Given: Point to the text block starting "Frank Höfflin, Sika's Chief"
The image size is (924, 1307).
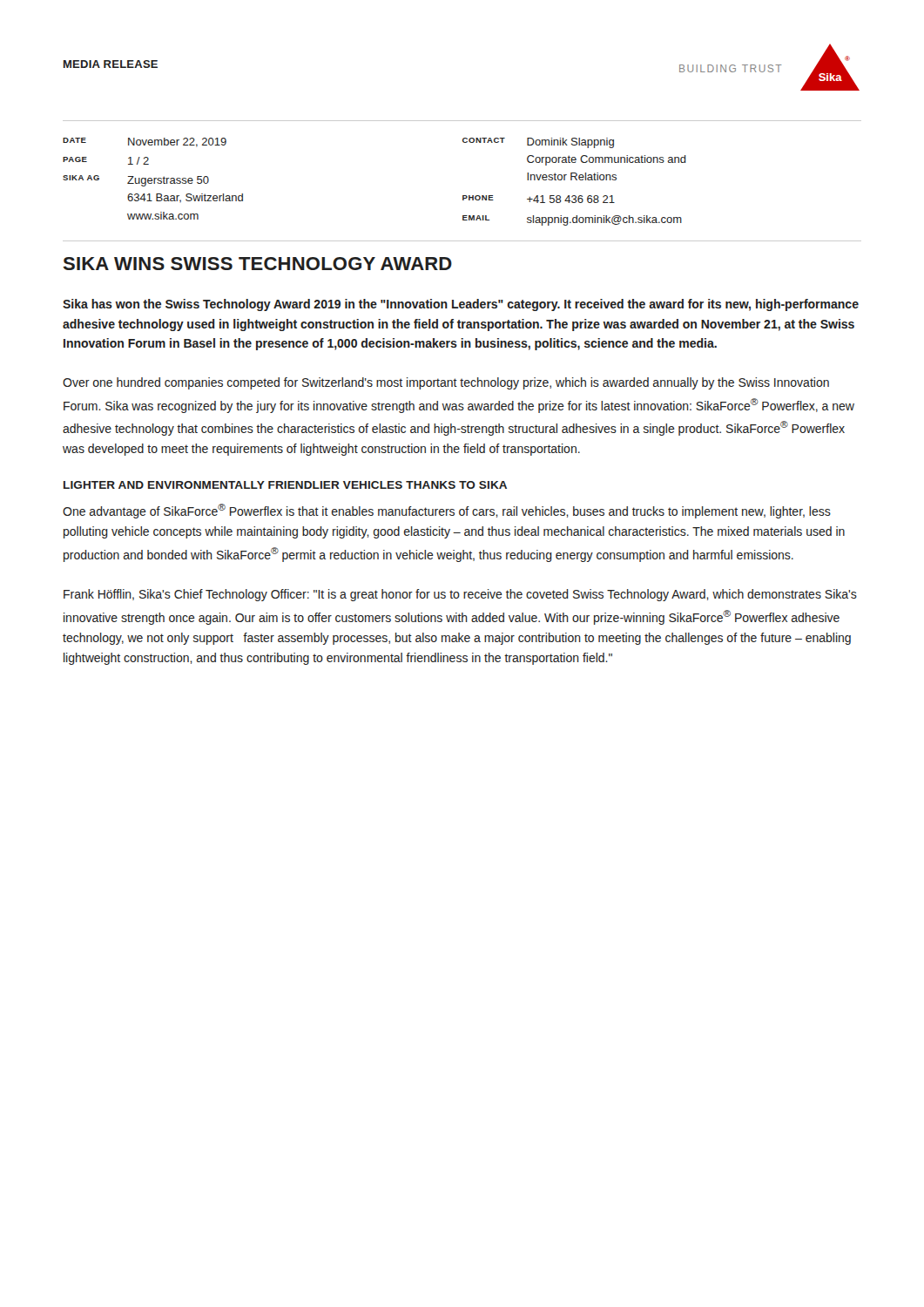Looking at the screenshot, I should [460, 626].
